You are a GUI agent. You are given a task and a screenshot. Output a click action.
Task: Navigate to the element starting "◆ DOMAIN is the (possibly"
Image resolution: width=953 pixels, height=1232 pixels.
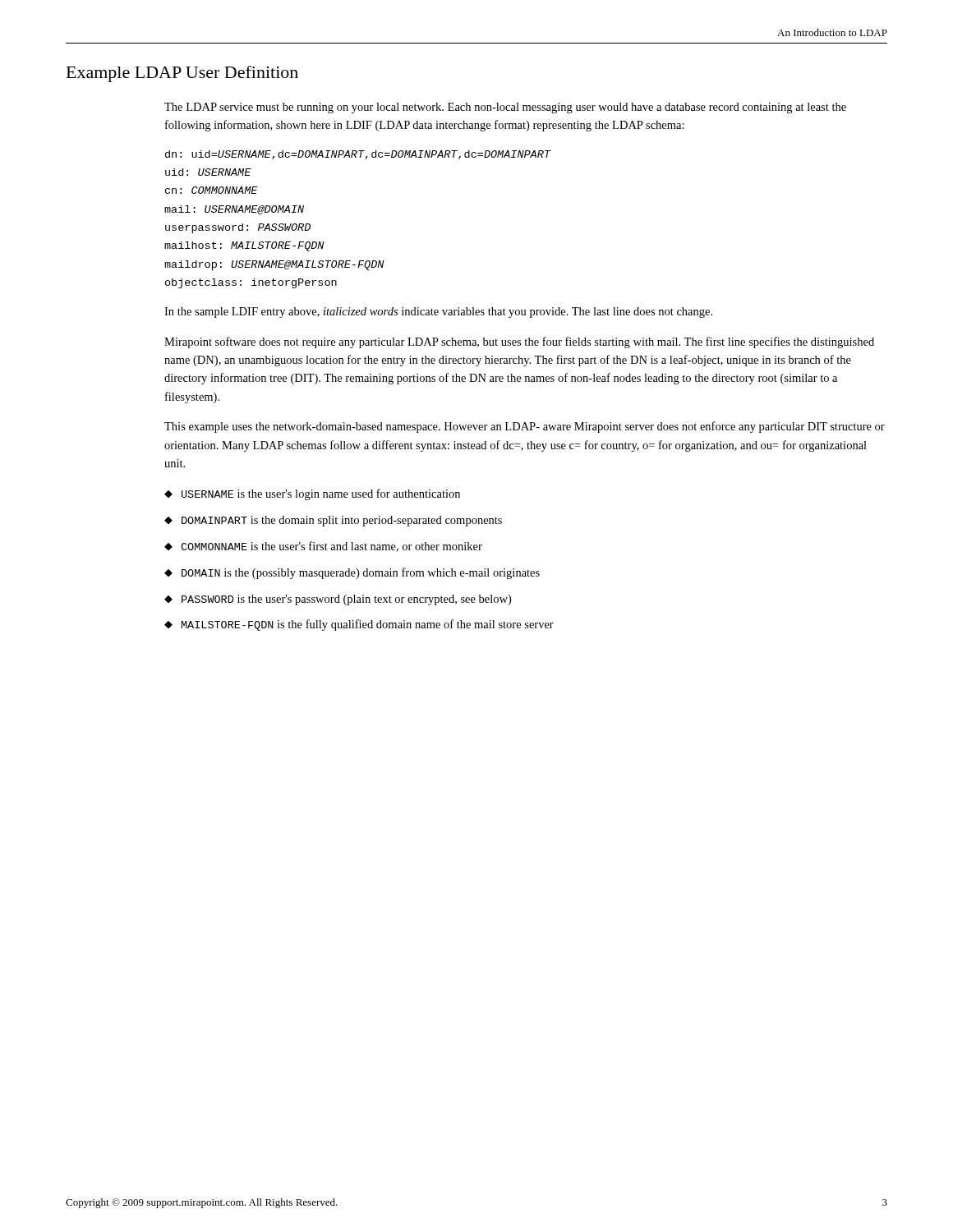[x=352, y=573]
